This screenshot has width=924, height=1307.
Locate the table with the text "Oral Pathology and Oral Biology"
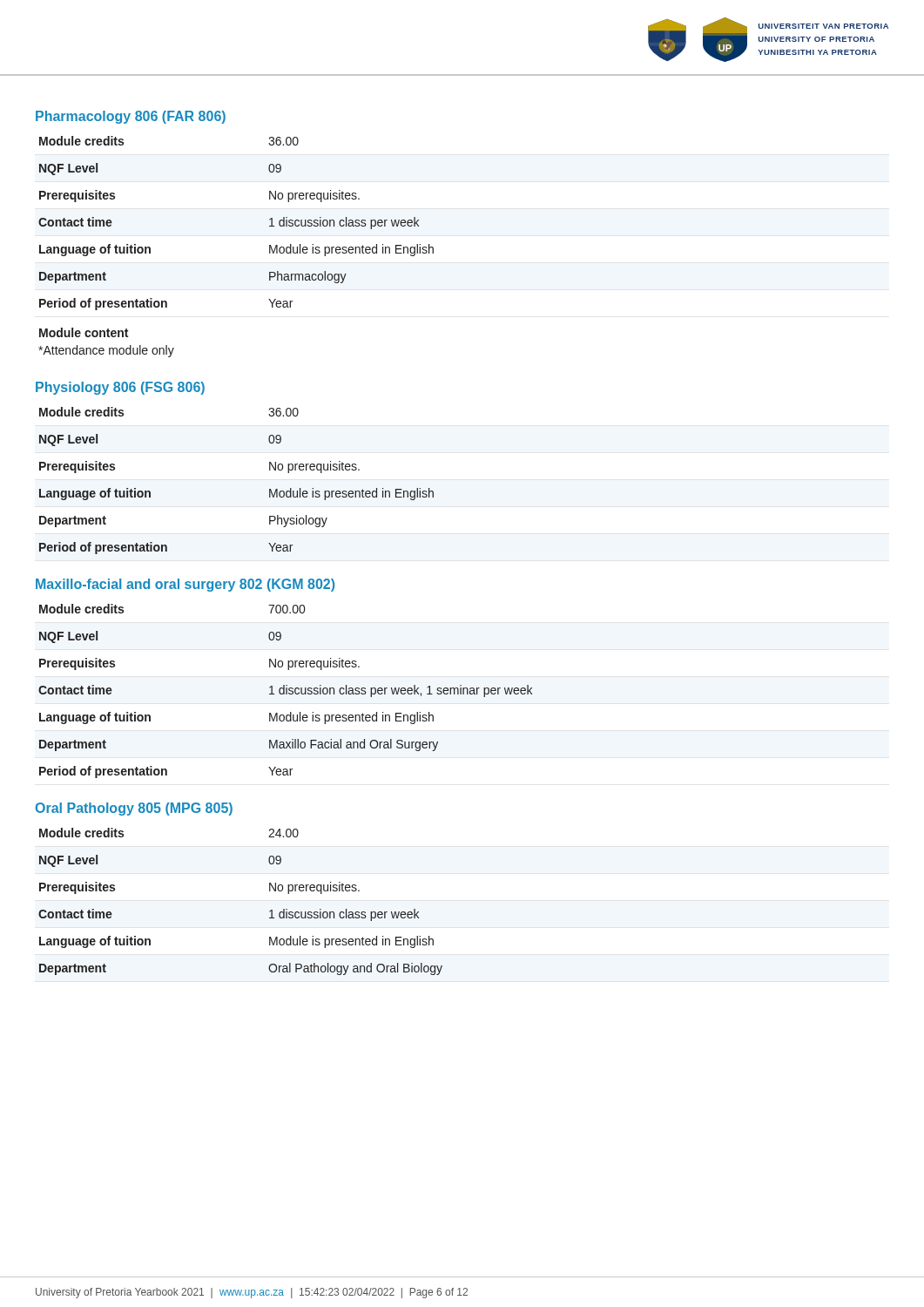[x=462, y=901]
